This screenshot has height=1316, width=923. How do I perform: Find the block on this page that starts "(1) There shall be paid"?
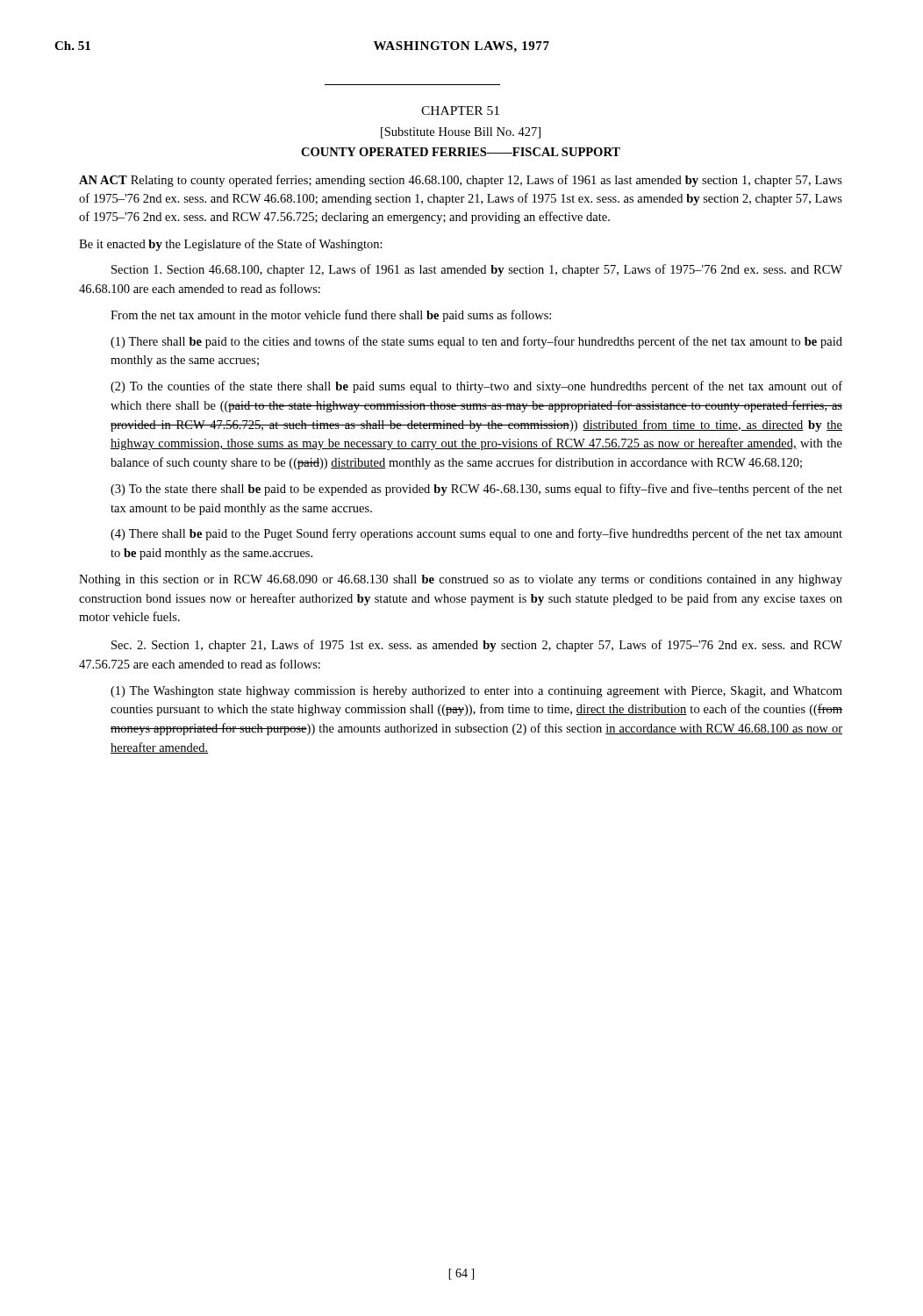point(476,350)
